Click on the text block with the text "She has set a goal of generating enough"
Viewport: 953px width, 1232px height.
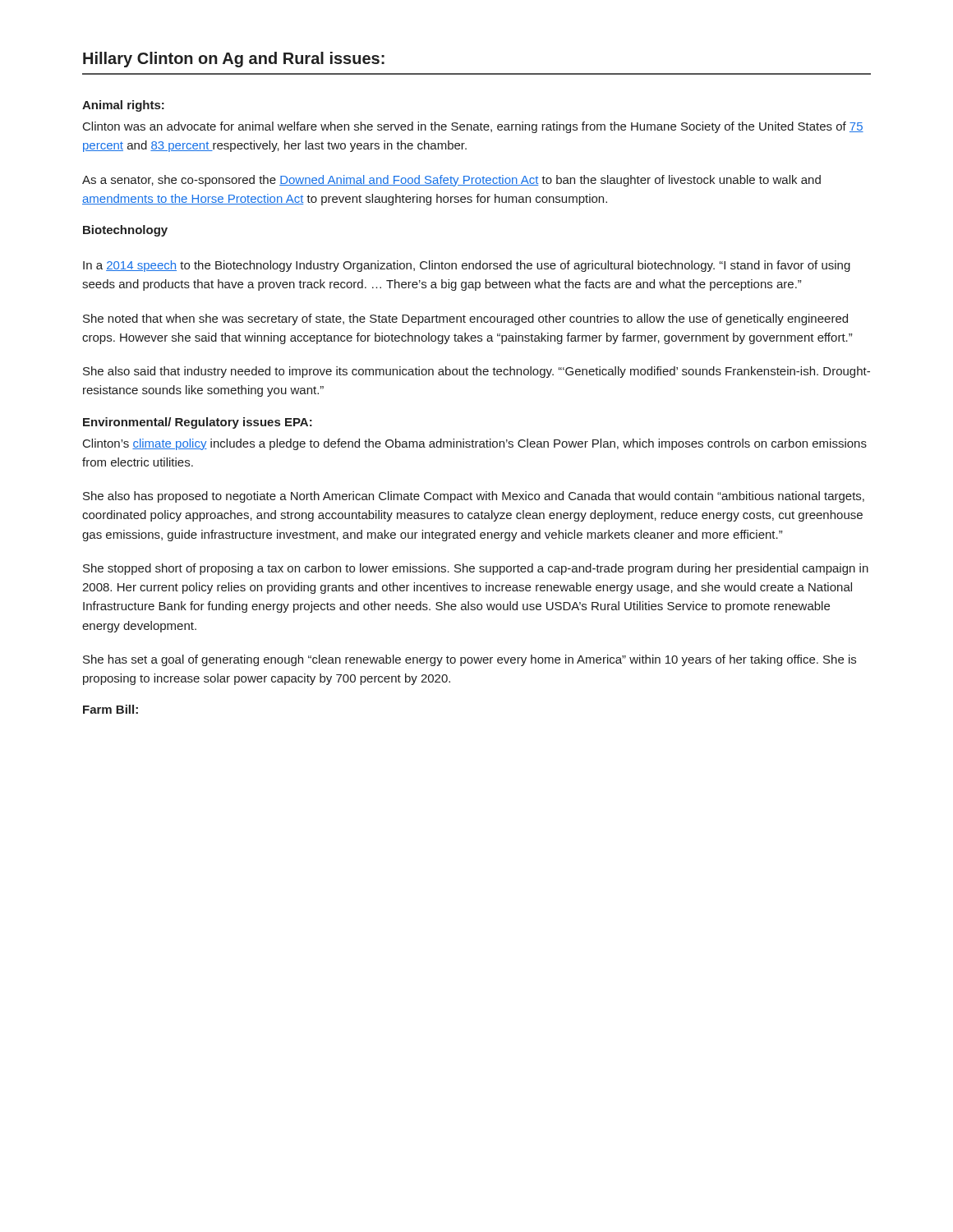coord(469,668)
